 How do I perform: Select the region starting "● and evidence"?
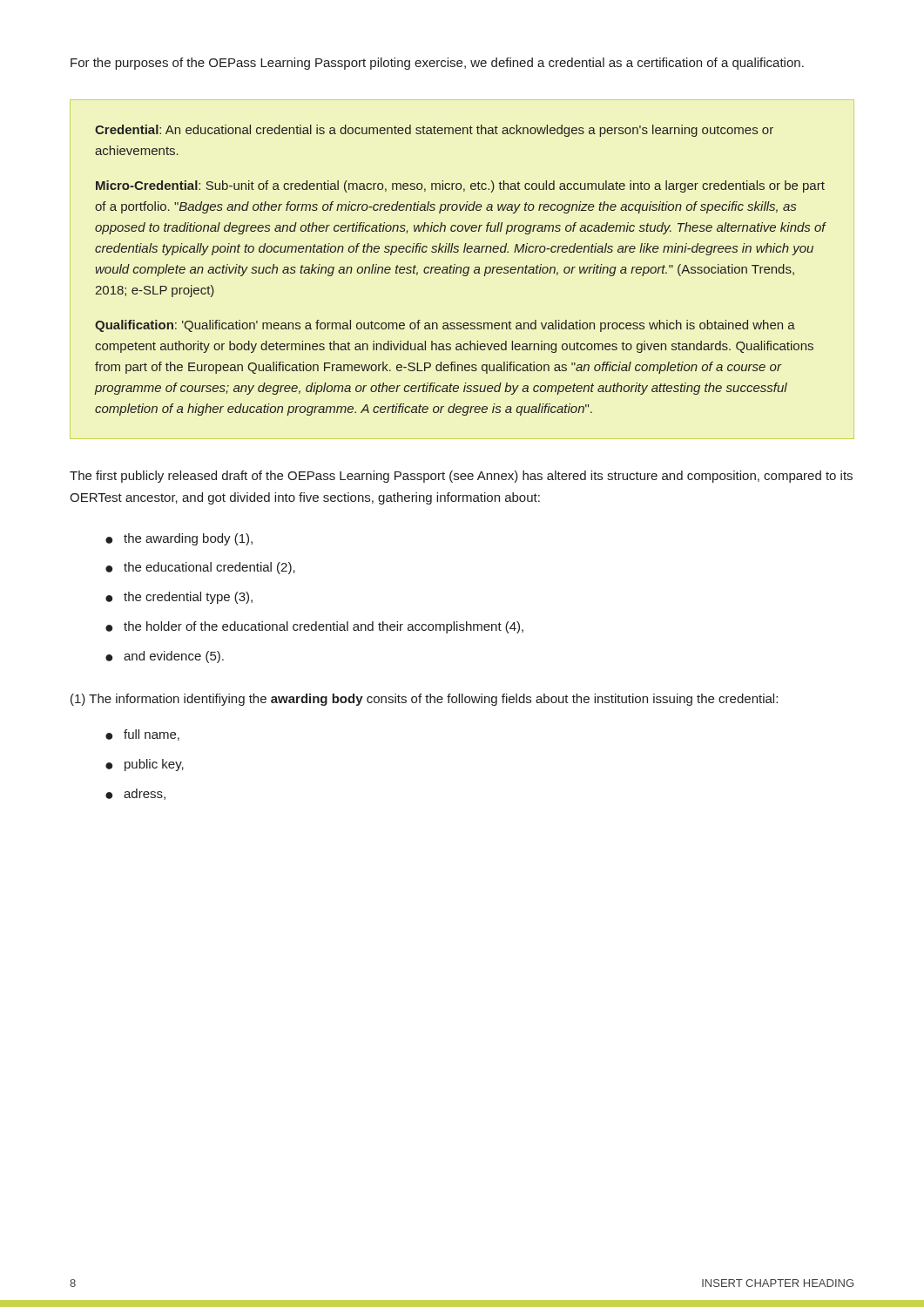coord(165,657)
